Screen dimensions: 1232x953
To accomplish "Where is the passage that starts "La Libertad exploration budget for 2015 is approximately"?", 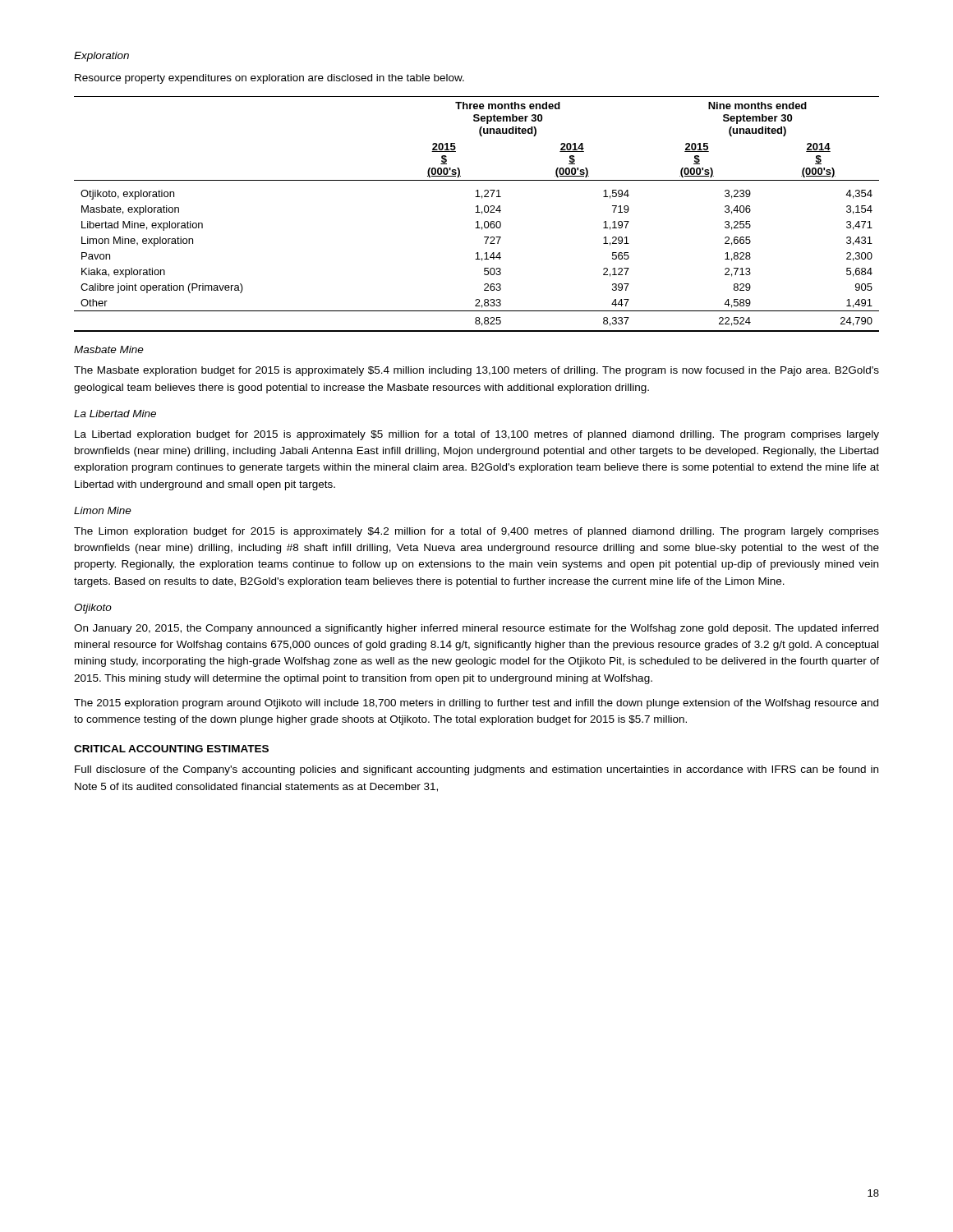I will (476, 459).
